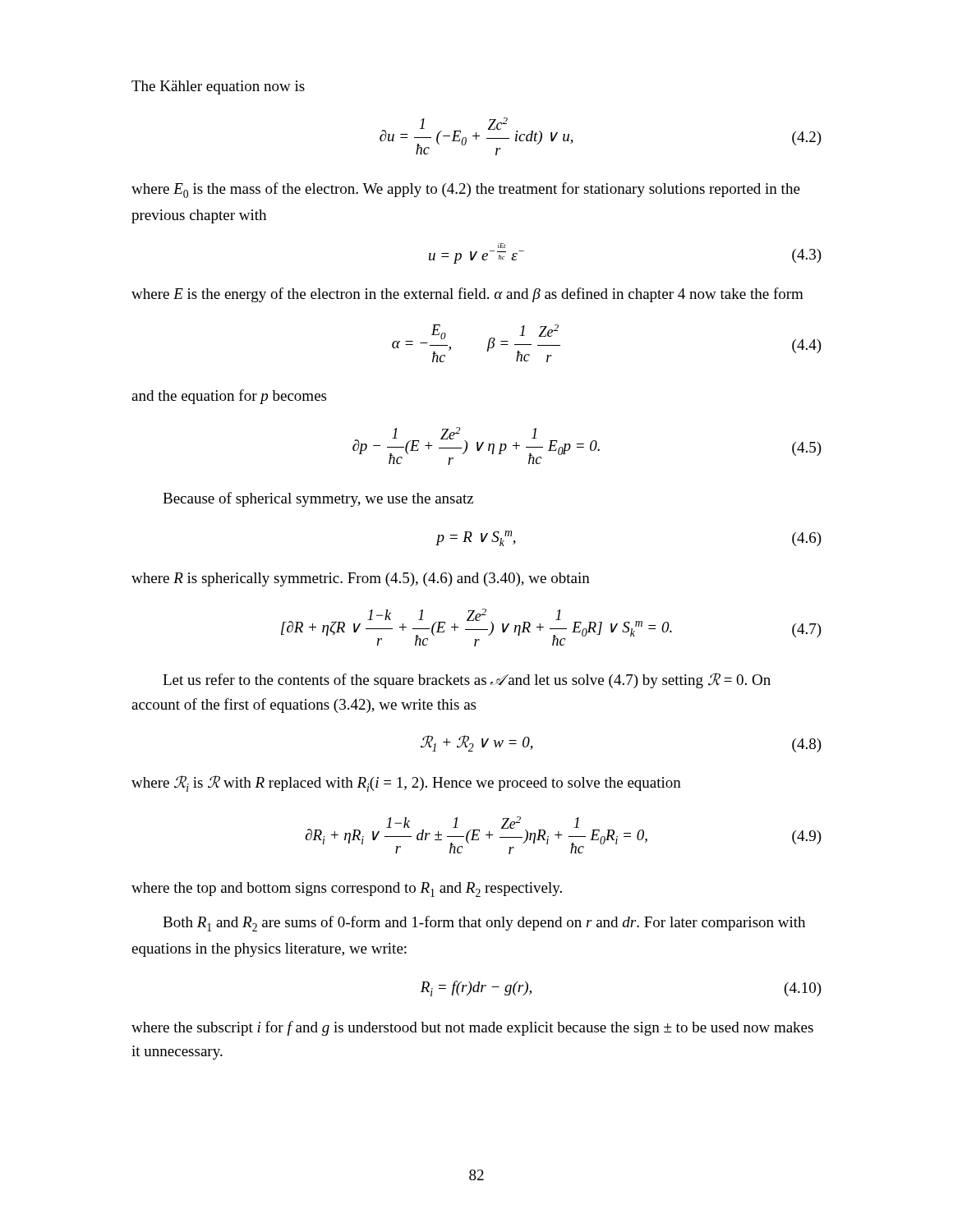Click on the formula with the text "∂u = 1ħc (−E0 + Zc2r icdt)"
The width and height of the screenshot is (953, 1232).
476,137
